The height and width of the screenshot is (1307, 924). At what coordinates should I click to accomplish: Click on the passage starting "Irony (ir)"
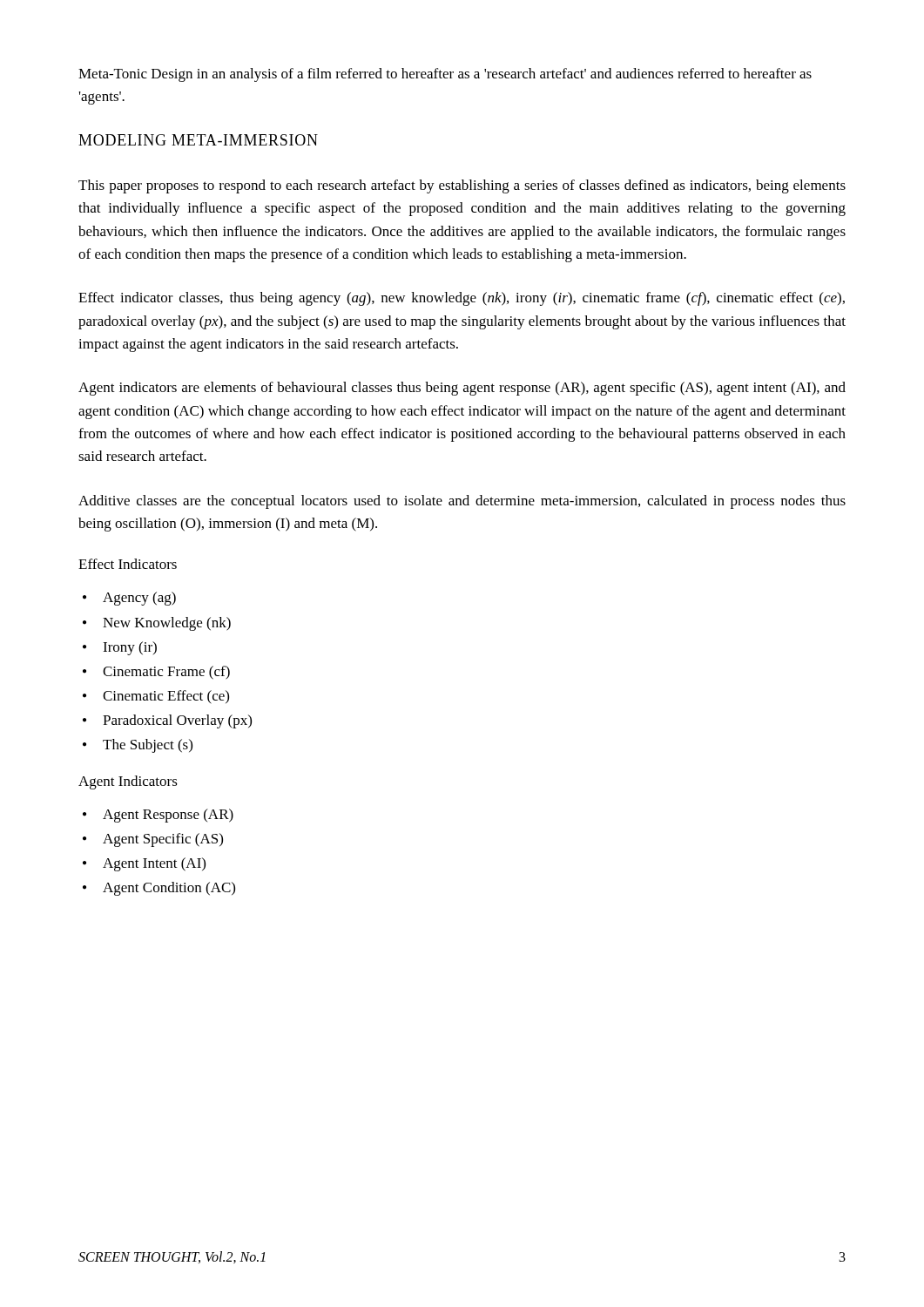tap(130, 647)
